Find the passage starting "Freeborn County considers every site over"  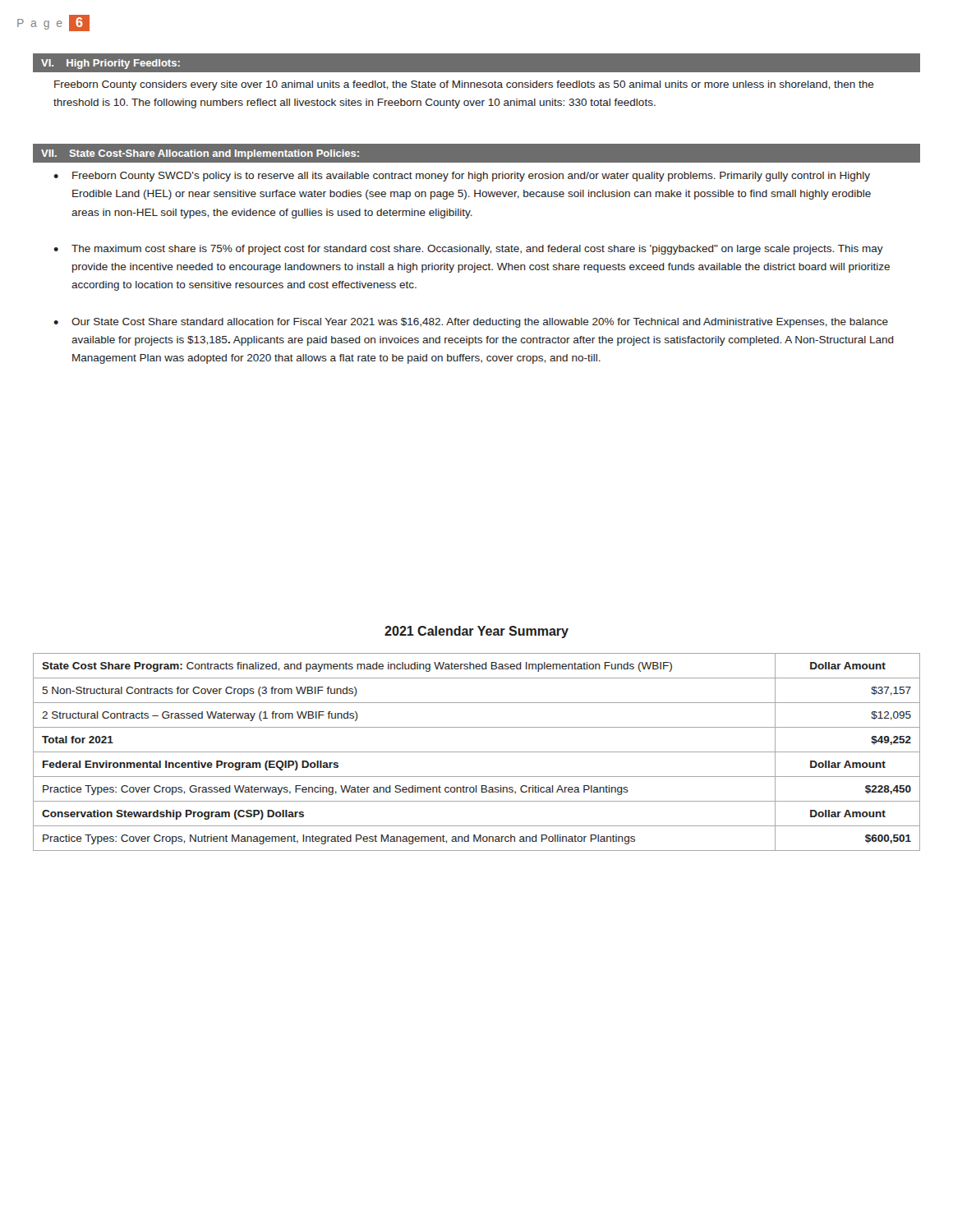tap(464, 93)
